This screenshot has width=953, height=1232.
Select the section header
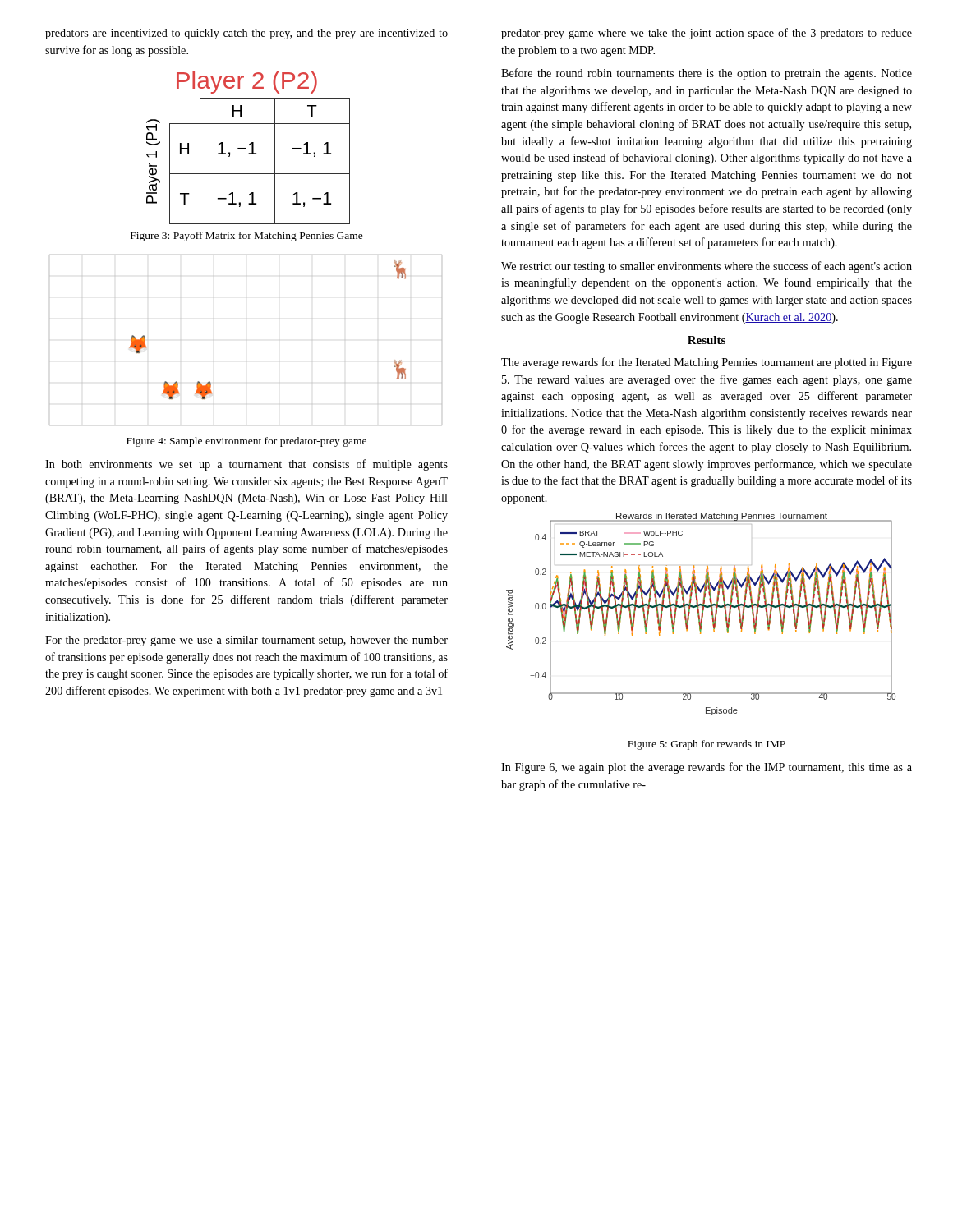[707, 340]
